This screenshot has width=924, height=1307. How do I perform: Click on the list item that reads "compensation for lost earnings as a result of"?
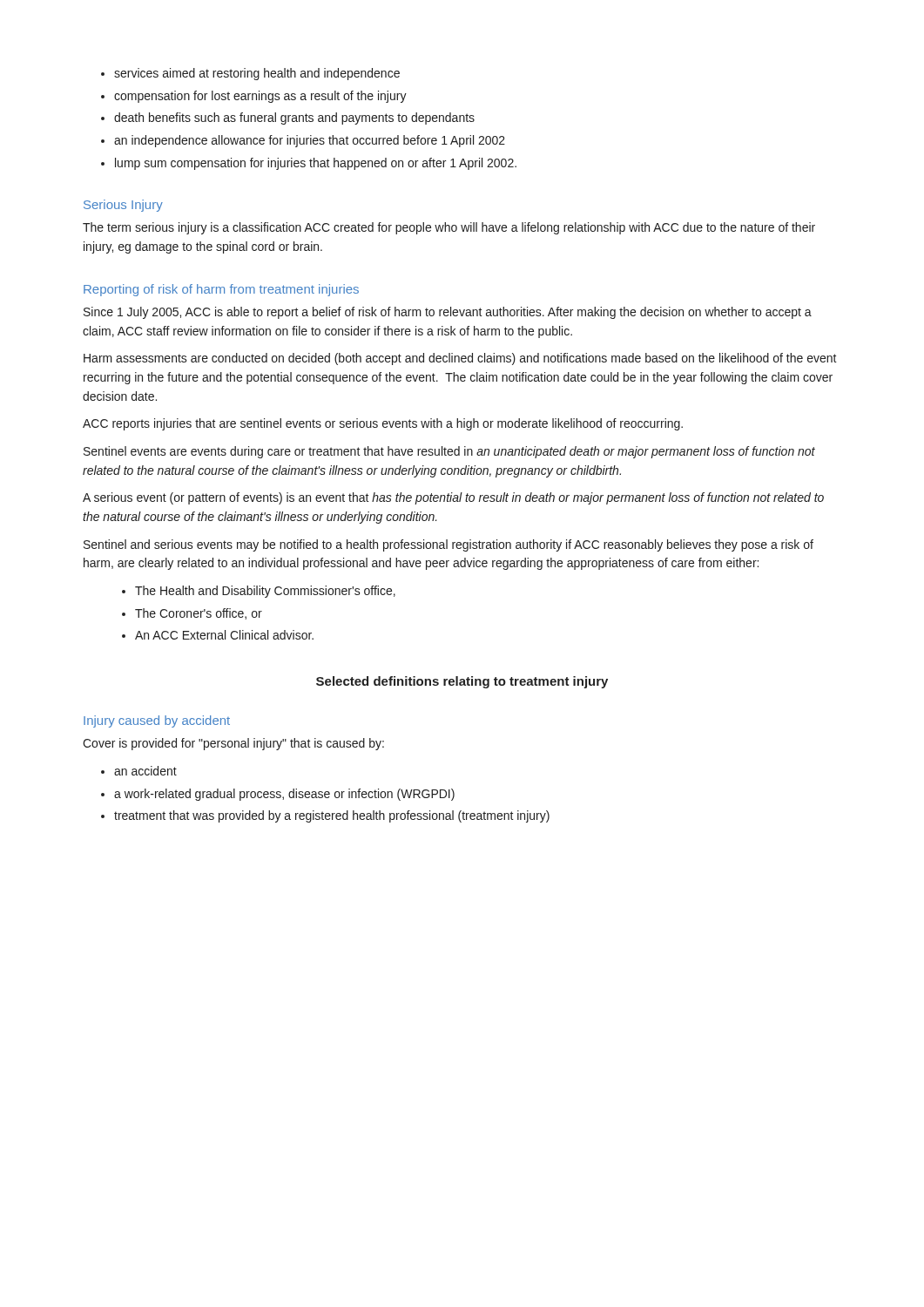click(x=260, y=96)
